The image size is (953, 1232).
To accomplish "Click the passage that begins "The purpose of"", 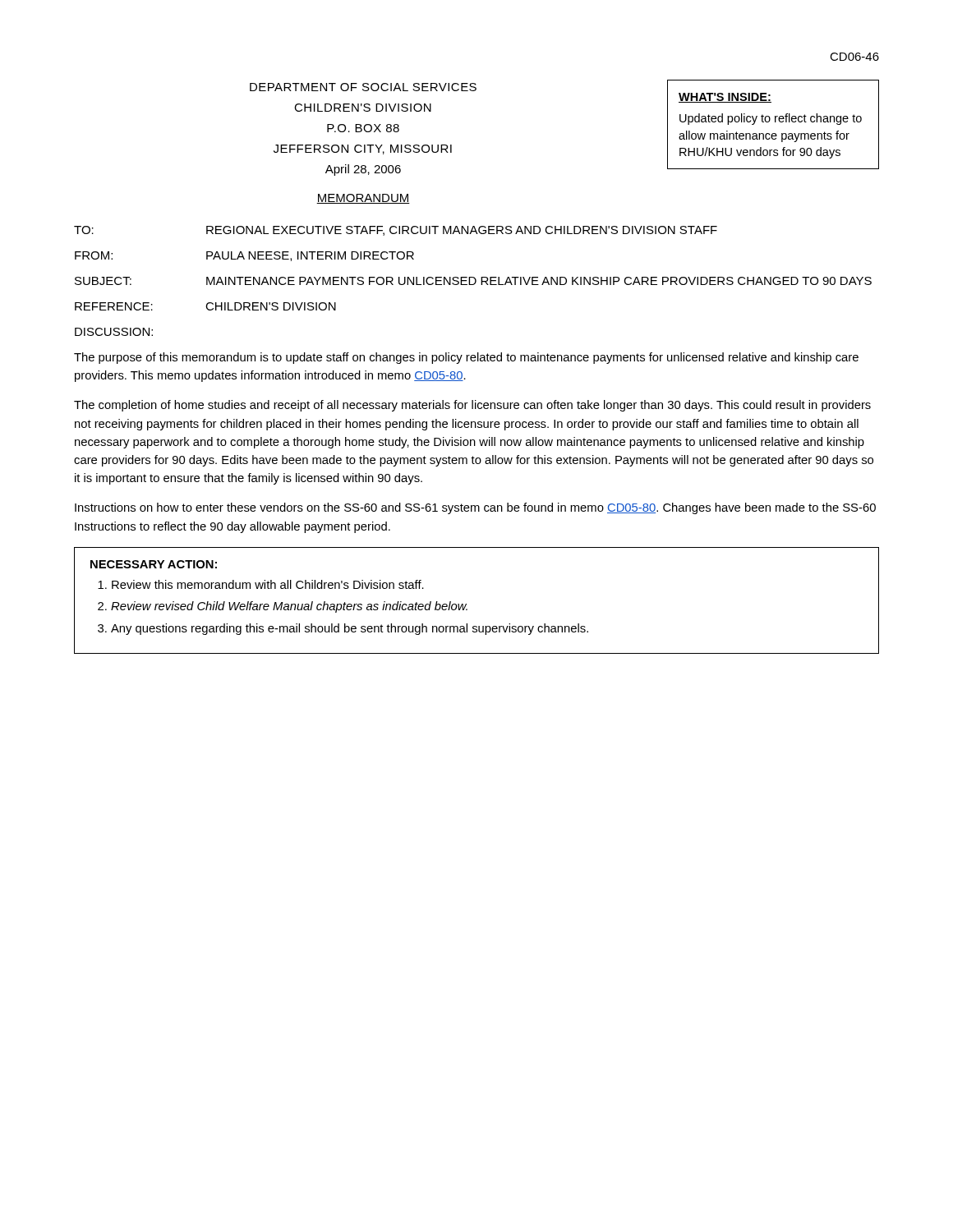I will pyautogui.click(x=466, y=366).
